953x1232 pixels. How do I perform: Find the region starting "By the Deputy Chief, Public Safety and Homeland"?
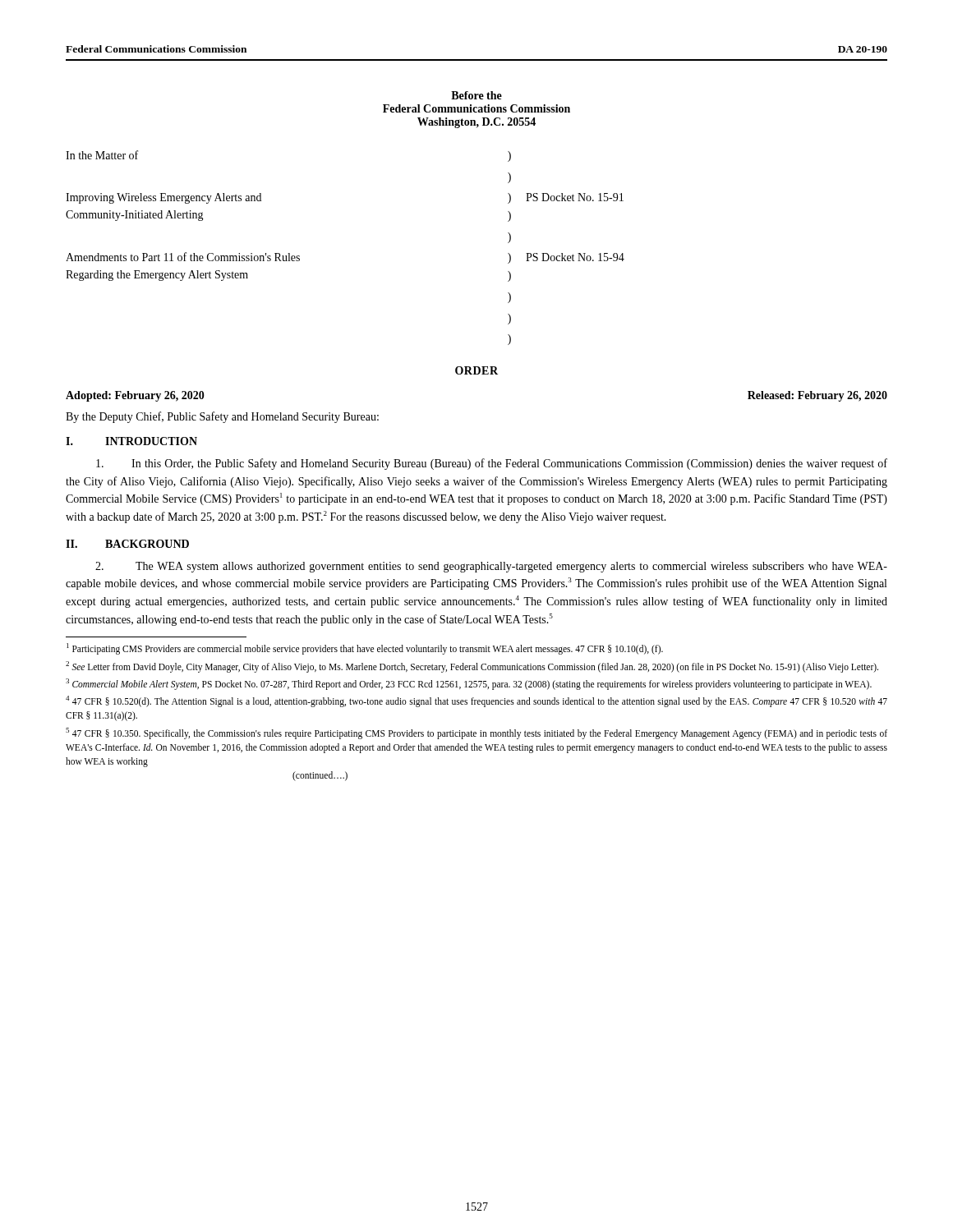click(223, 417)
